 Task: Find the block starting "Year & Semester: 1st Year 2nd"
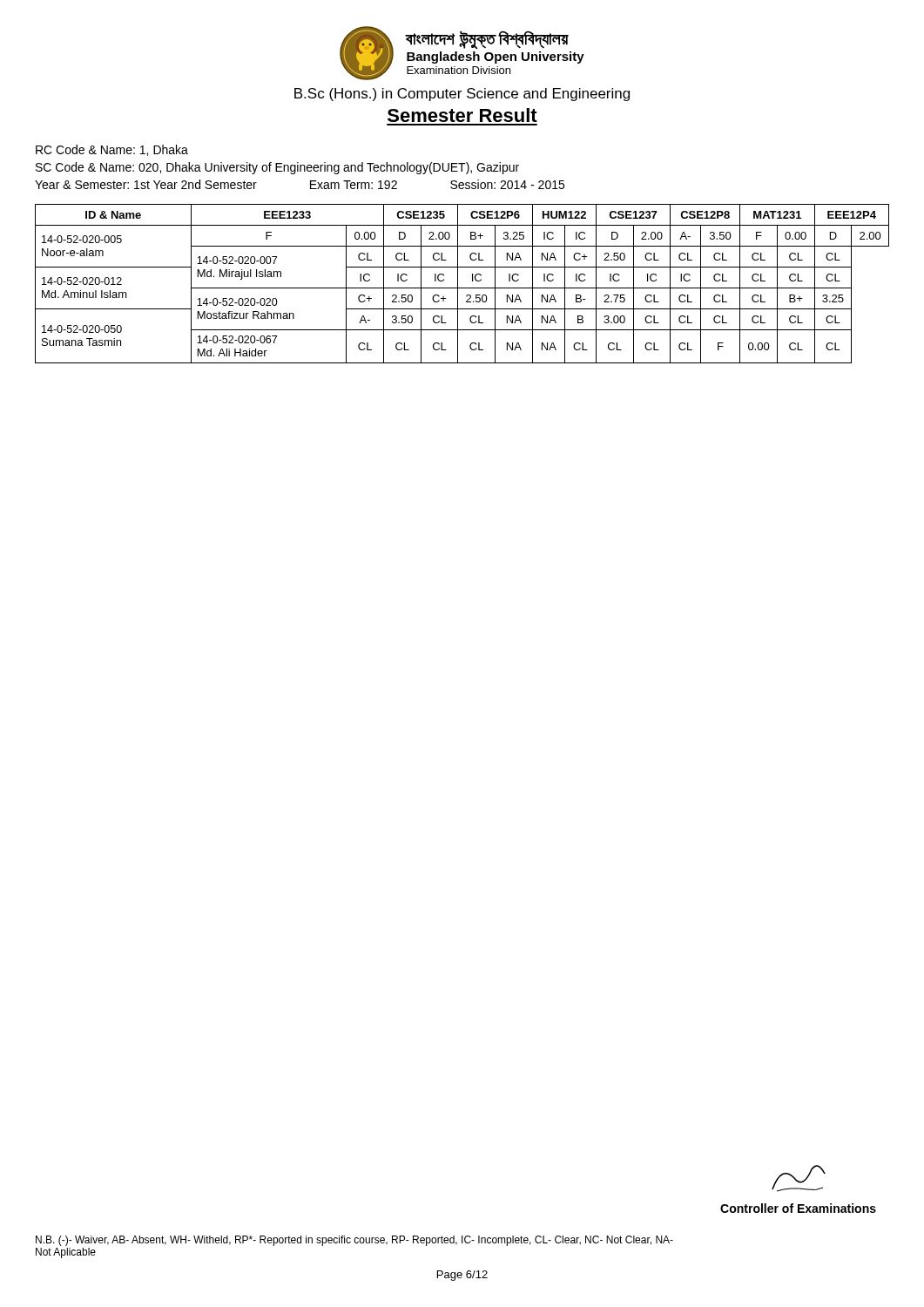coord(300,185)
